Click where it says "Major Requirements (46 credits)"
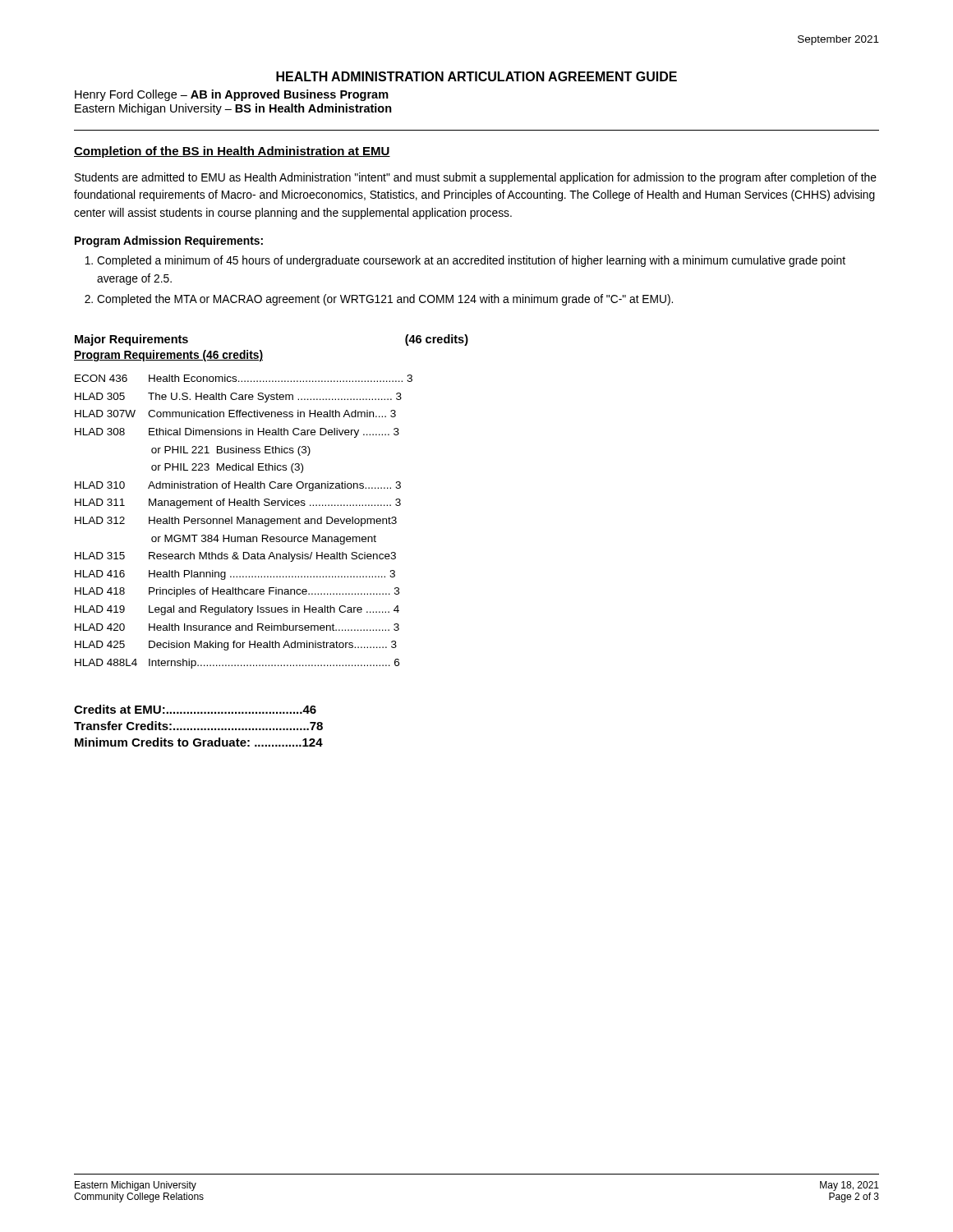 tap(127, 341)
